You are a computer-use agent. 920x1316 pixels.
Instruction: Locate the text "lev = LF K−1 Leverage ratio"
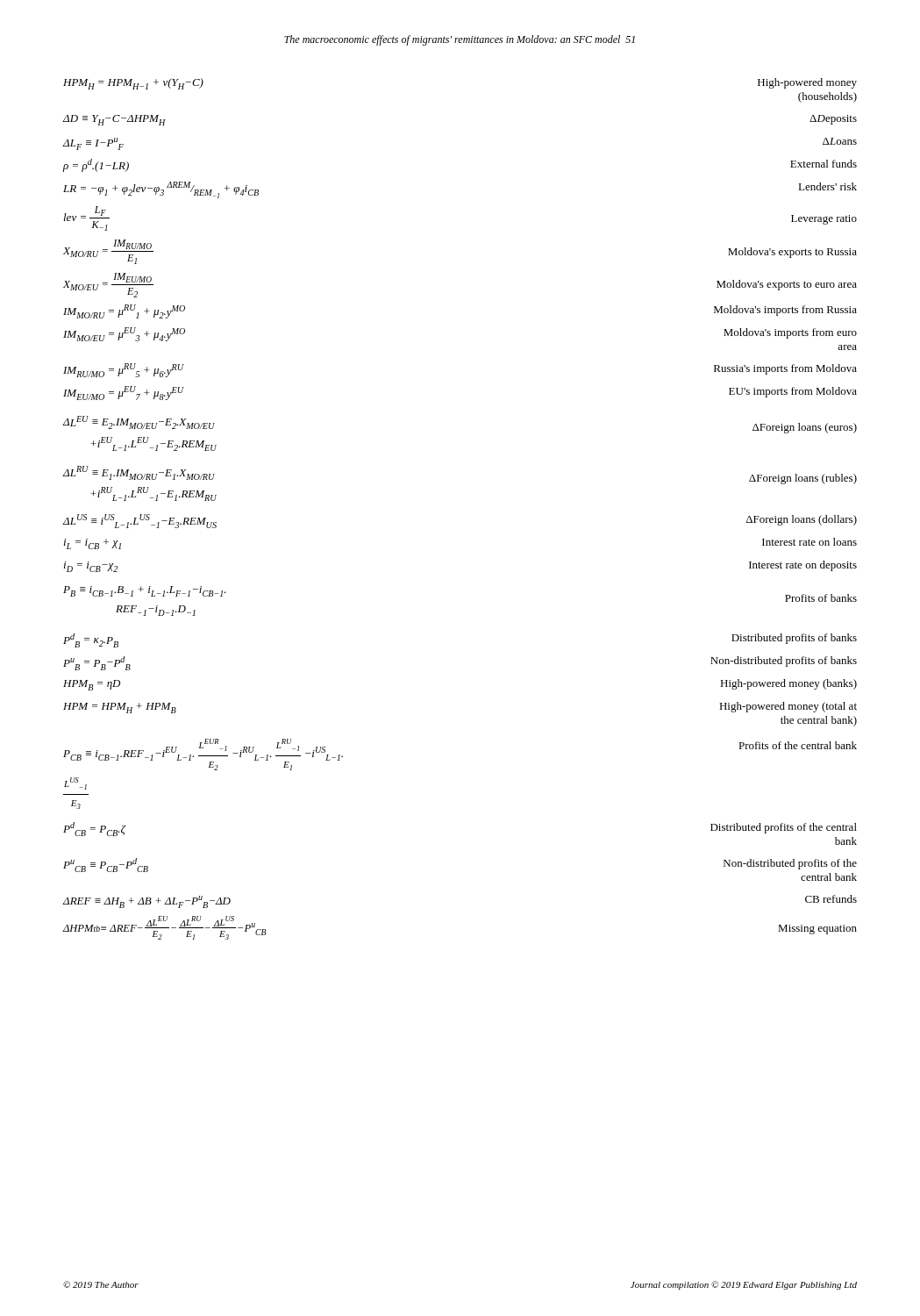[x=100, y=218]
